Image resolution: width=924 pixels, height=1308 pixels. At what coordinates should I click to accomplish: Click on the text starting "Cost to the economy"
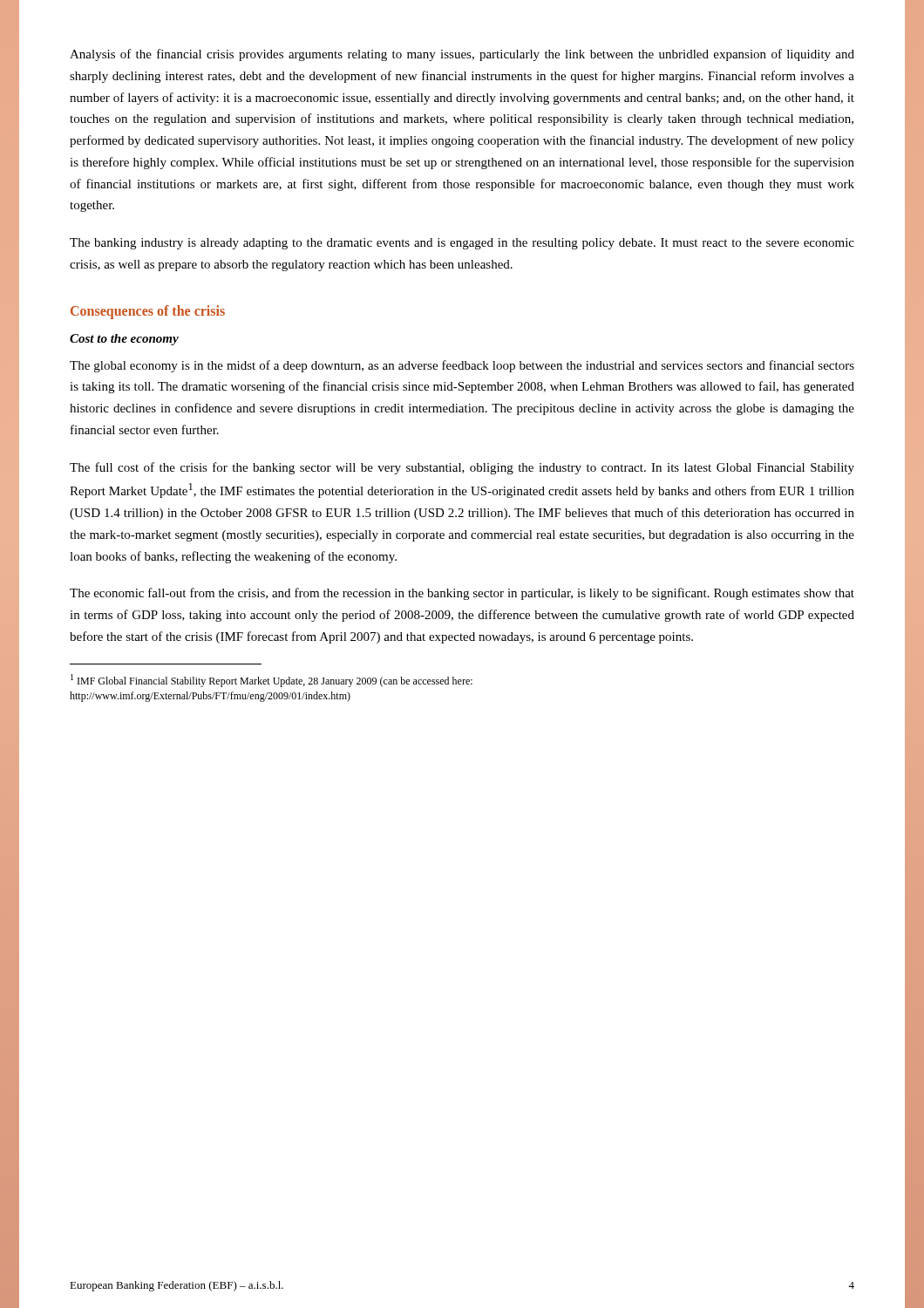(x=124, y=338)
